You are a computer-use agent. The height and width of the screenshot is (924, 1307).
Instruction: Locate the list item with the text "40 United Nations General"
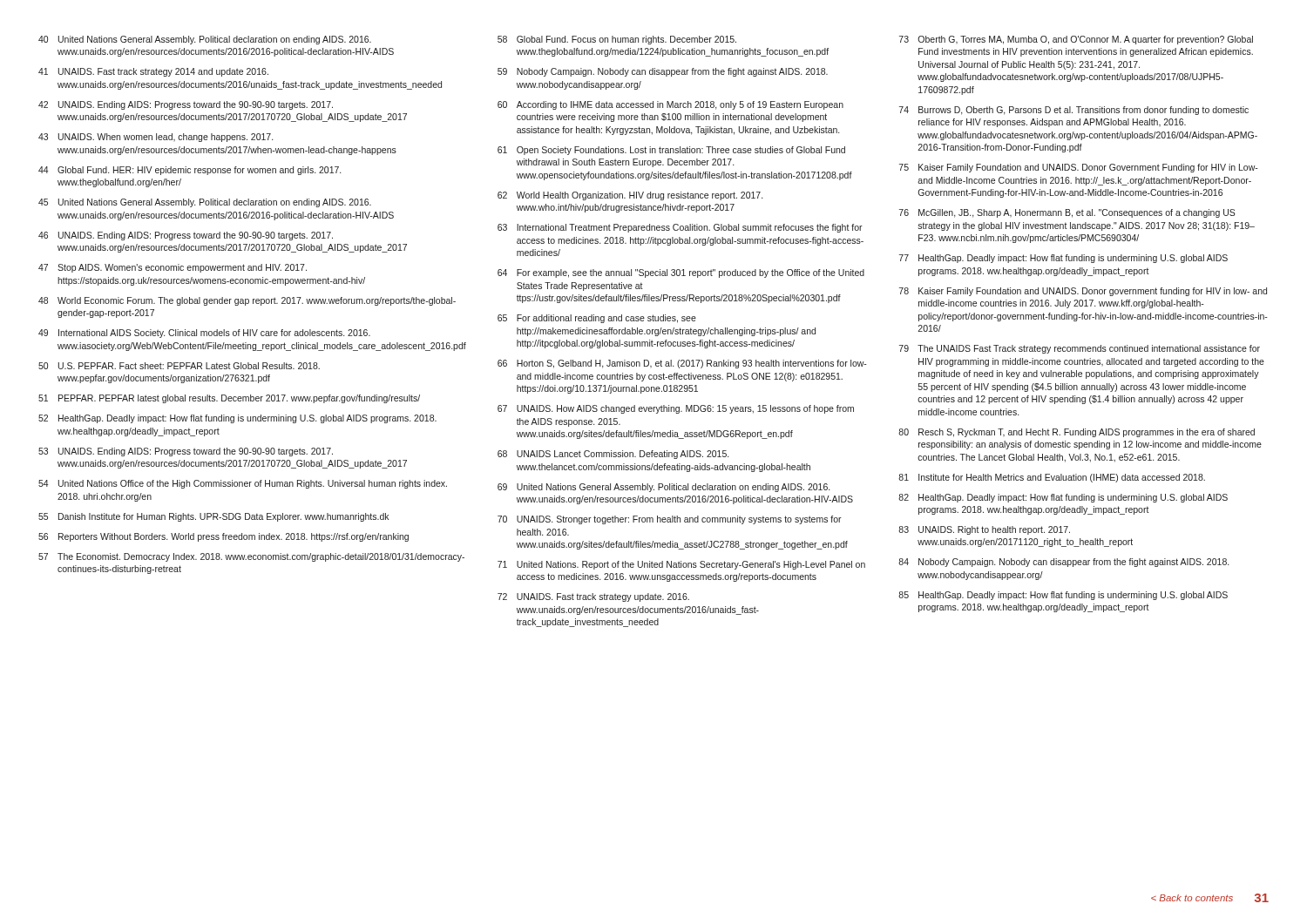tap(252, 46)
